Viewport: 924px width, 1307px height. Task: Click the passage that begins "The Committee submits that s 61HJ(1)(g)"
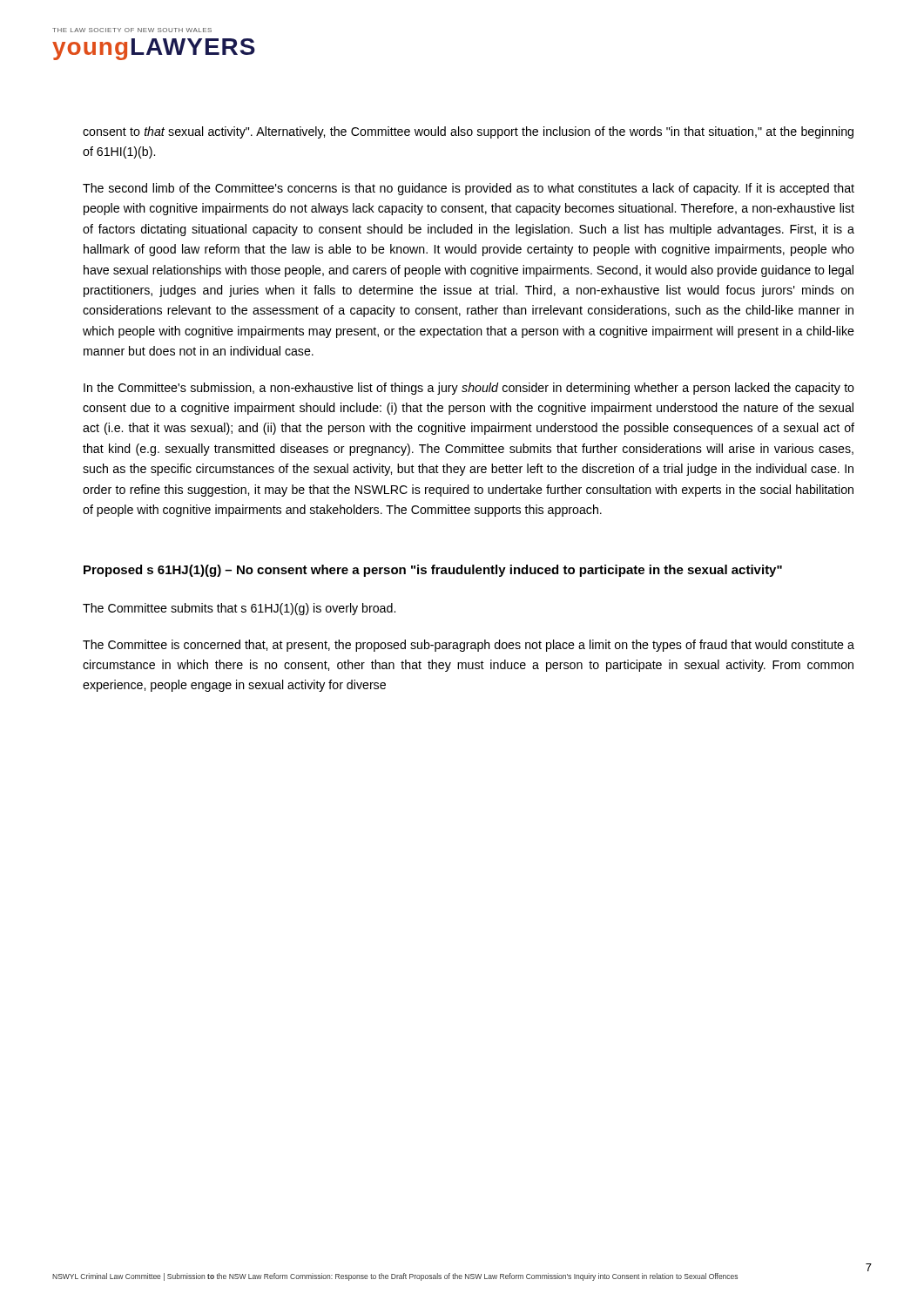240,608
